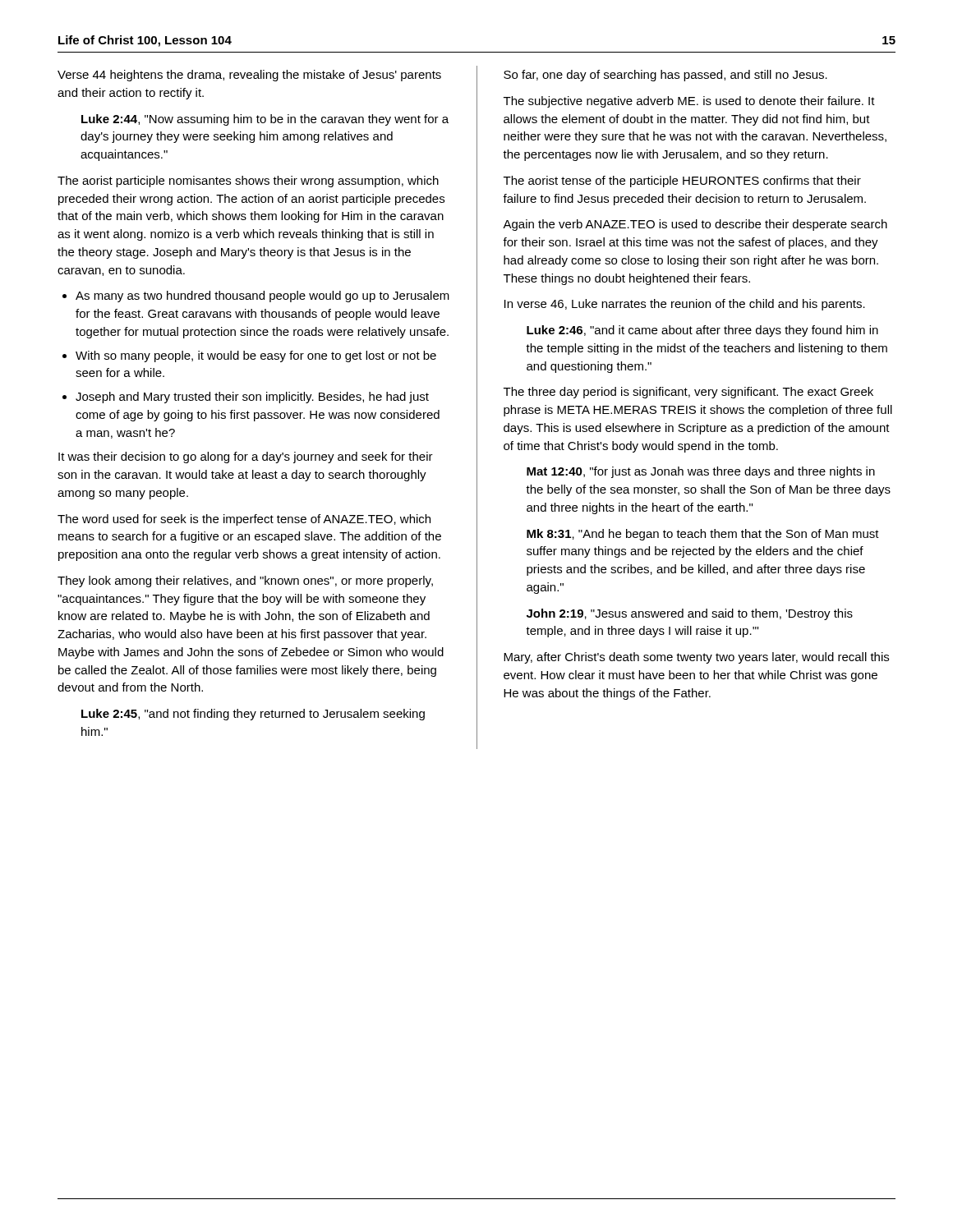Find the block on this page that starts "Mk 8:31, "And he began to"
This screenshot has height=1232, width=953.
(x=711, y=560)
